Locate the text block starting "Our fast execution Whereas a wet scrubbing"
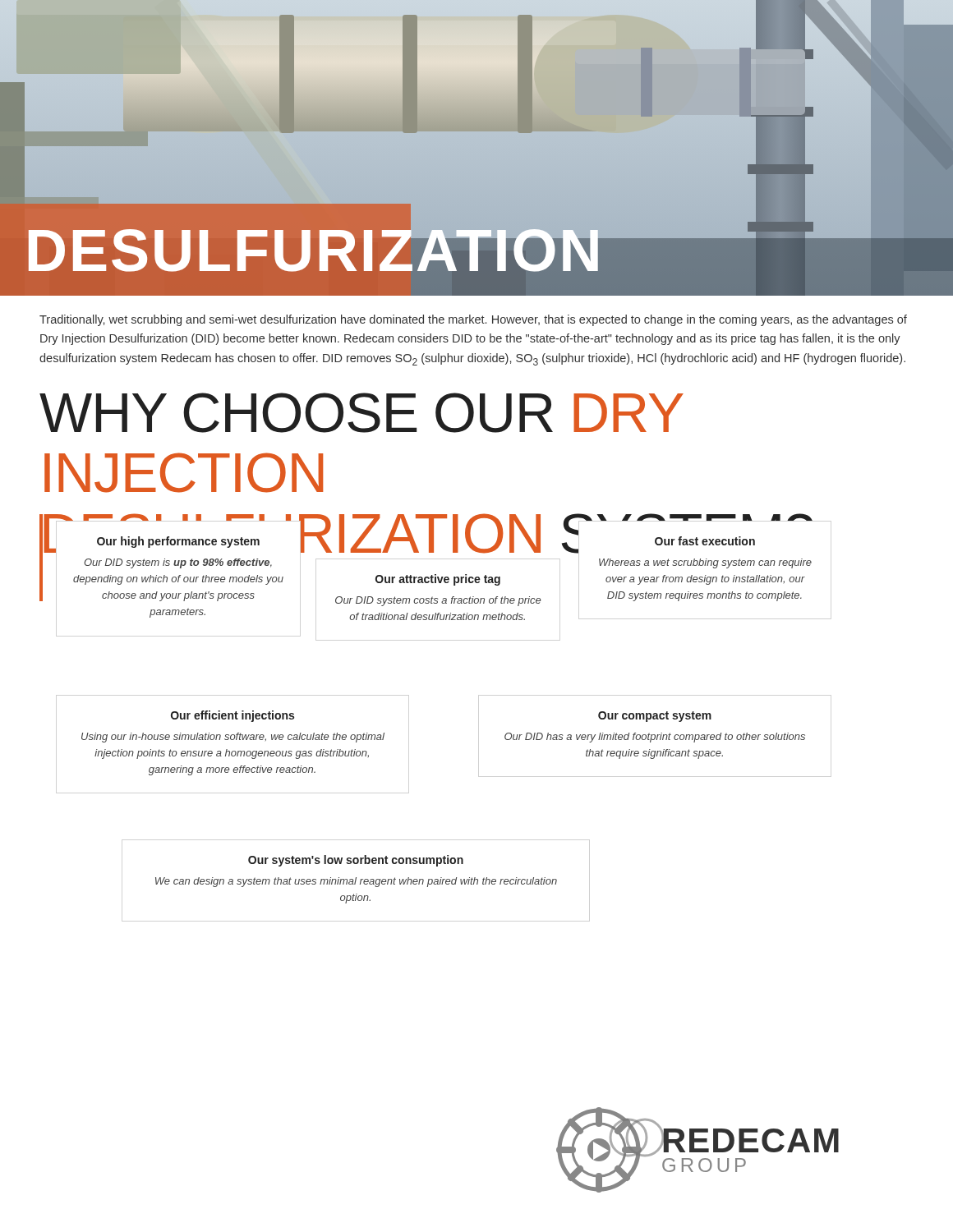953x1232 pixels. tap(705, 569)
